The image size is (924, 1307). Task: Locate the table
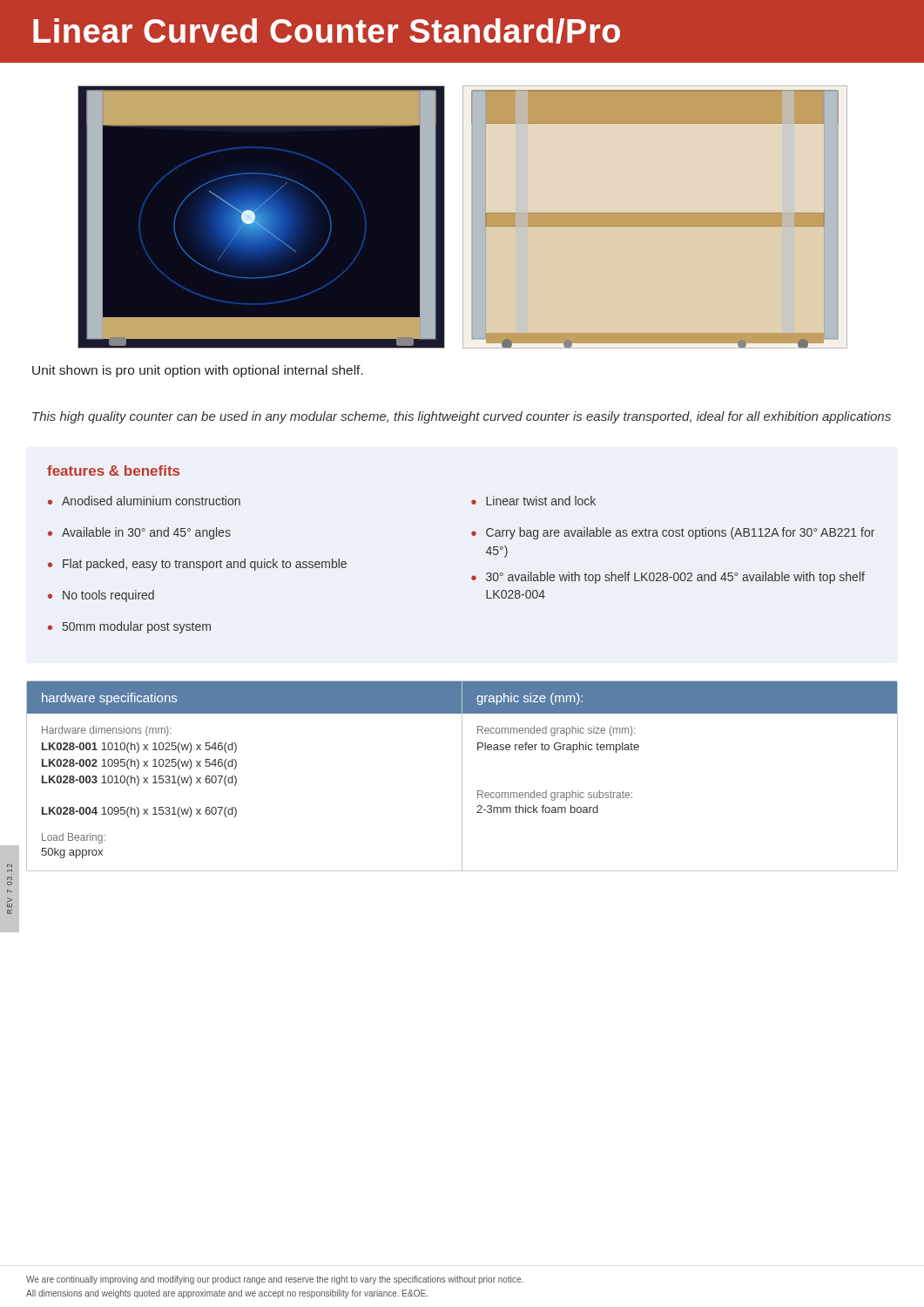coord(462,776)
